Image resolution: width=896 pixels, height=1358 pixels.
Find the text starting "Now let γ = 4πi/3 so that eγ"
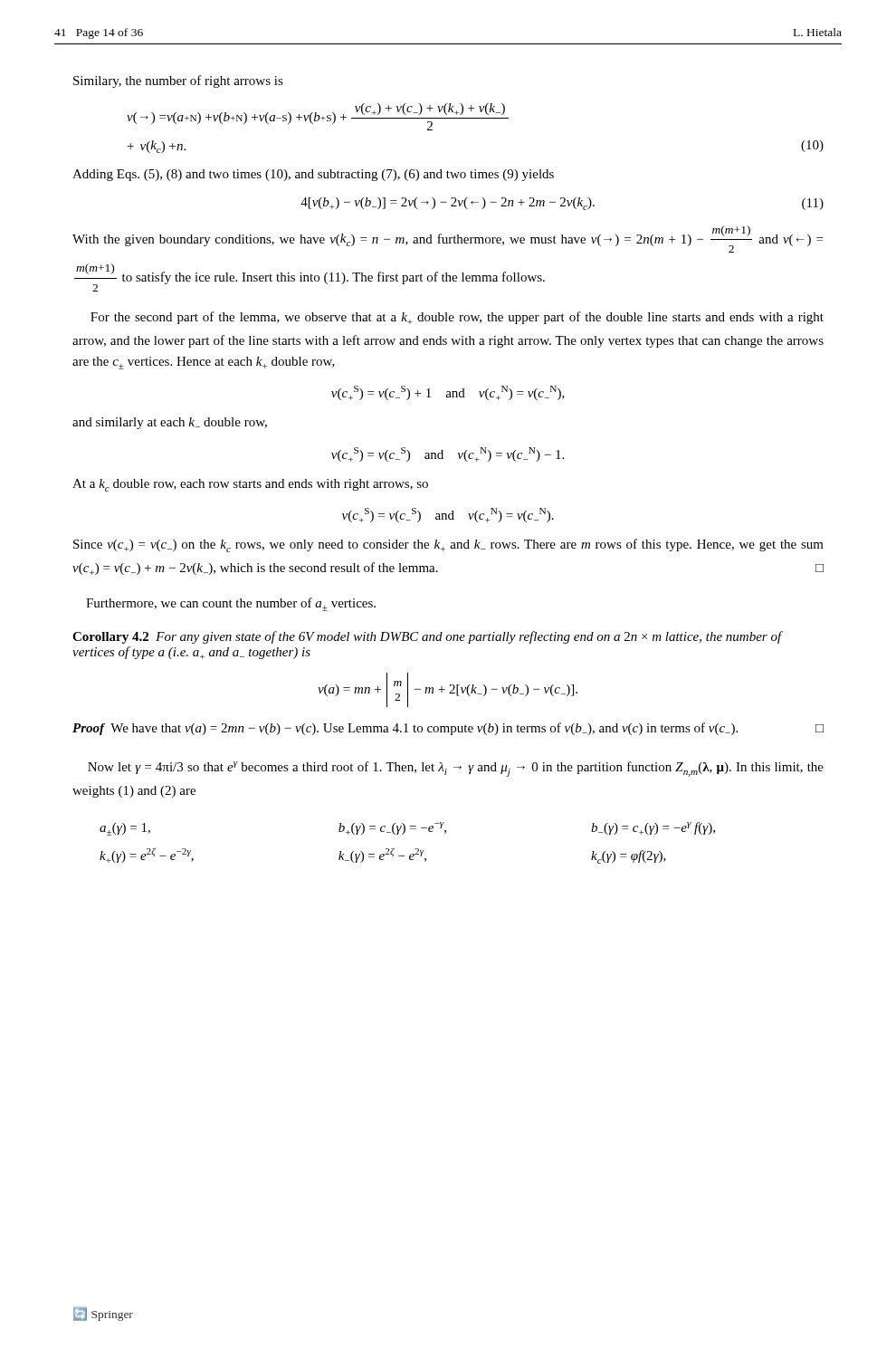448,777
